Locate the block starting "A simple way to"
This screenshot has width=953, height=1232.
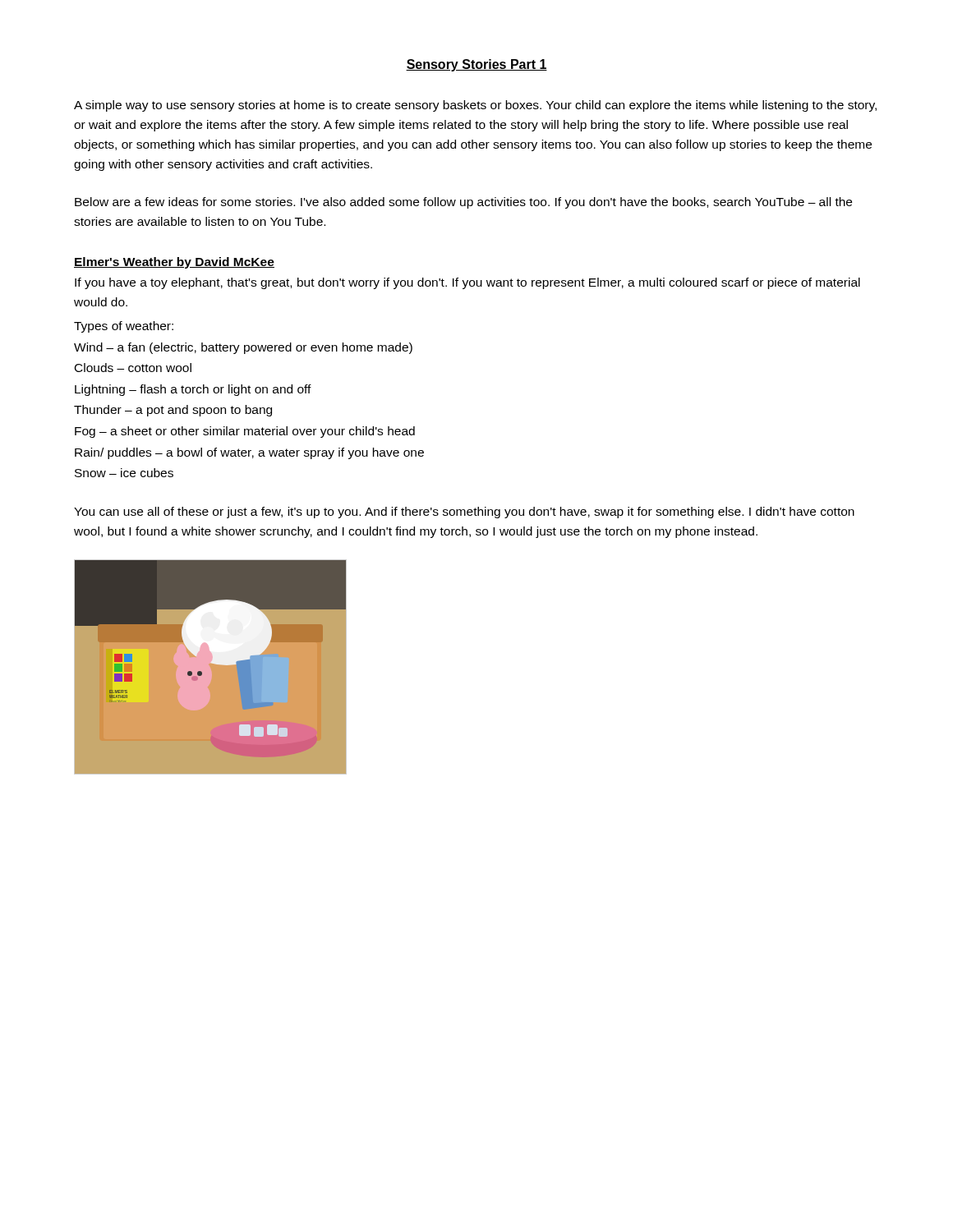(x=476, y=134)
